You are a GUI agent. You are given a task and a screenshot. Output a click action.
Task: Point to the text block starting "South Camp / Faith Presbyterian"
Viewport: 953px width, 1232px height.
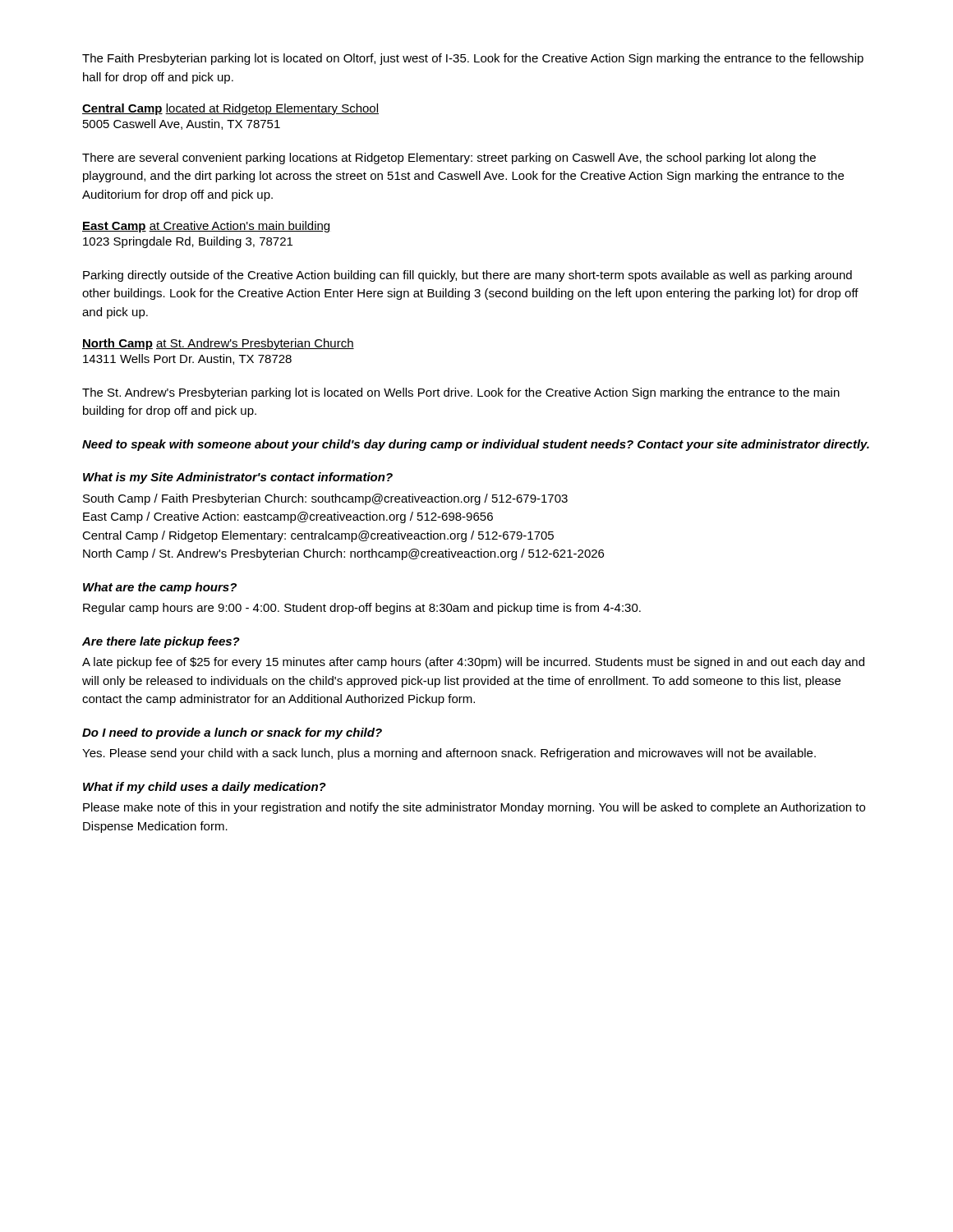(x=343, y=525)
